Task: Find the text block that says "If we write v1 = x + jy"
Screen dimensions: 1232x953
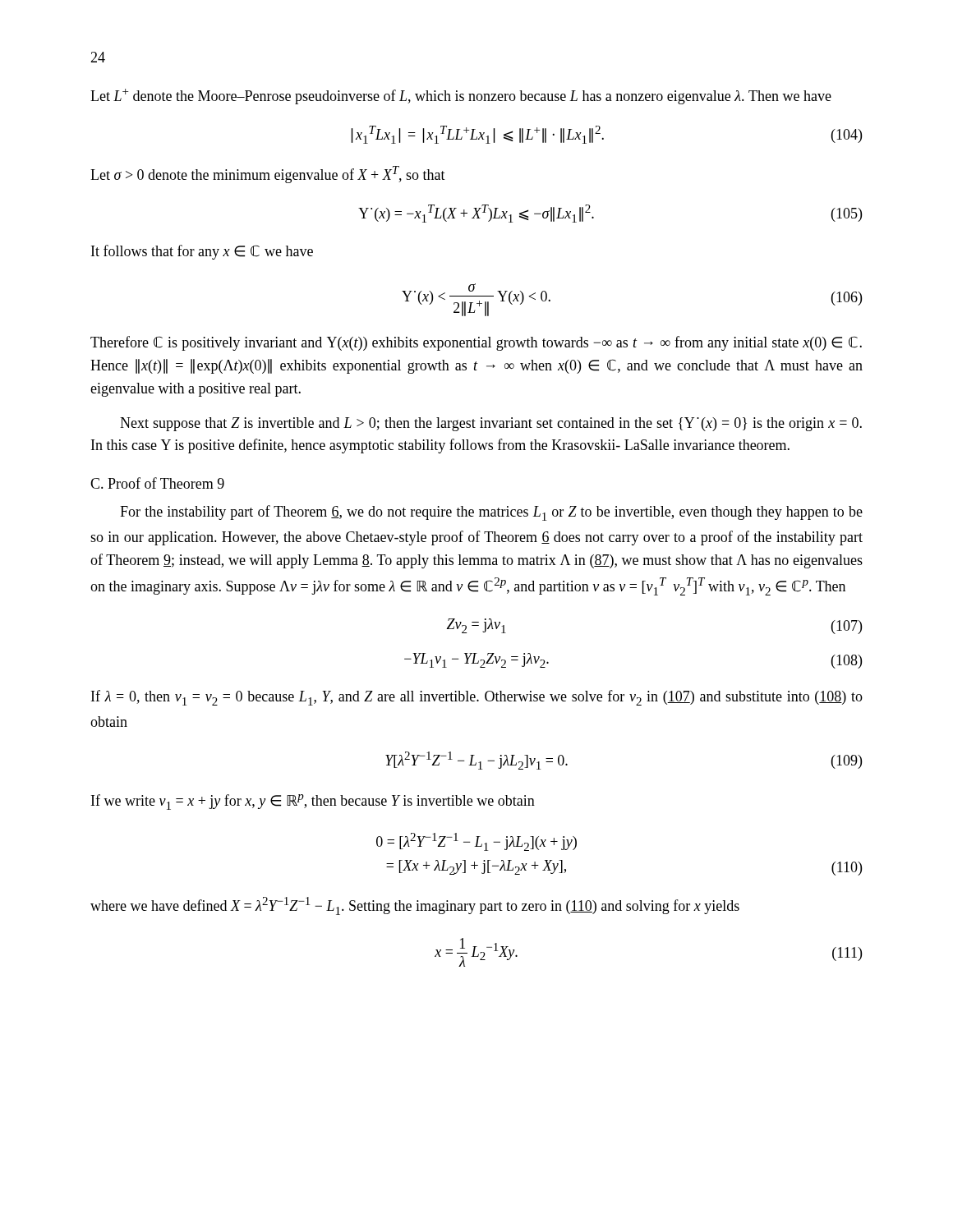Action: [312, 801]
